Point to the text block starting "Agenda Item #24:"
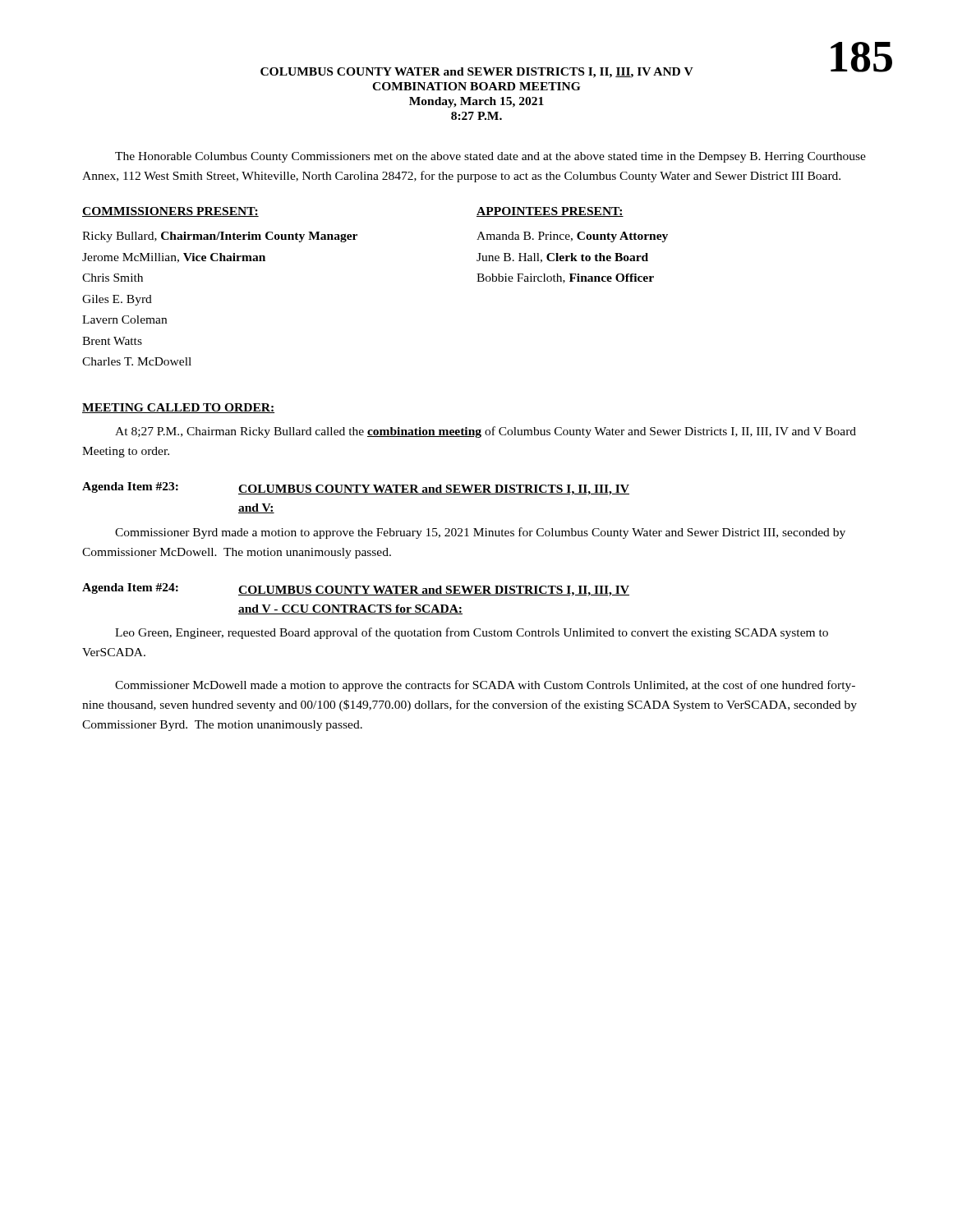This screenshot has width=953, height=1232. [x=131, y=586]
